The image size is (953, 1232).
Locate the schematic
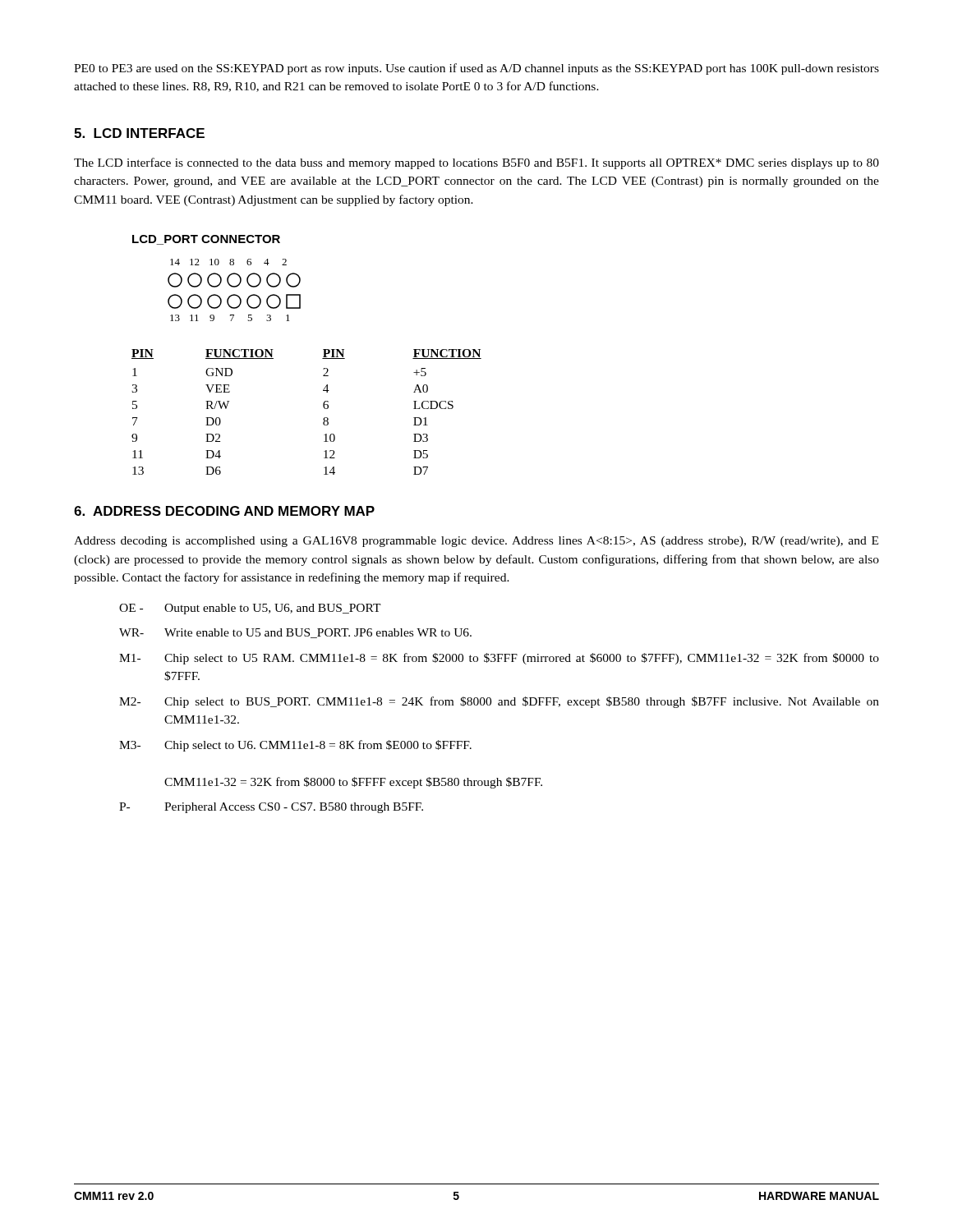click(522, 295)
